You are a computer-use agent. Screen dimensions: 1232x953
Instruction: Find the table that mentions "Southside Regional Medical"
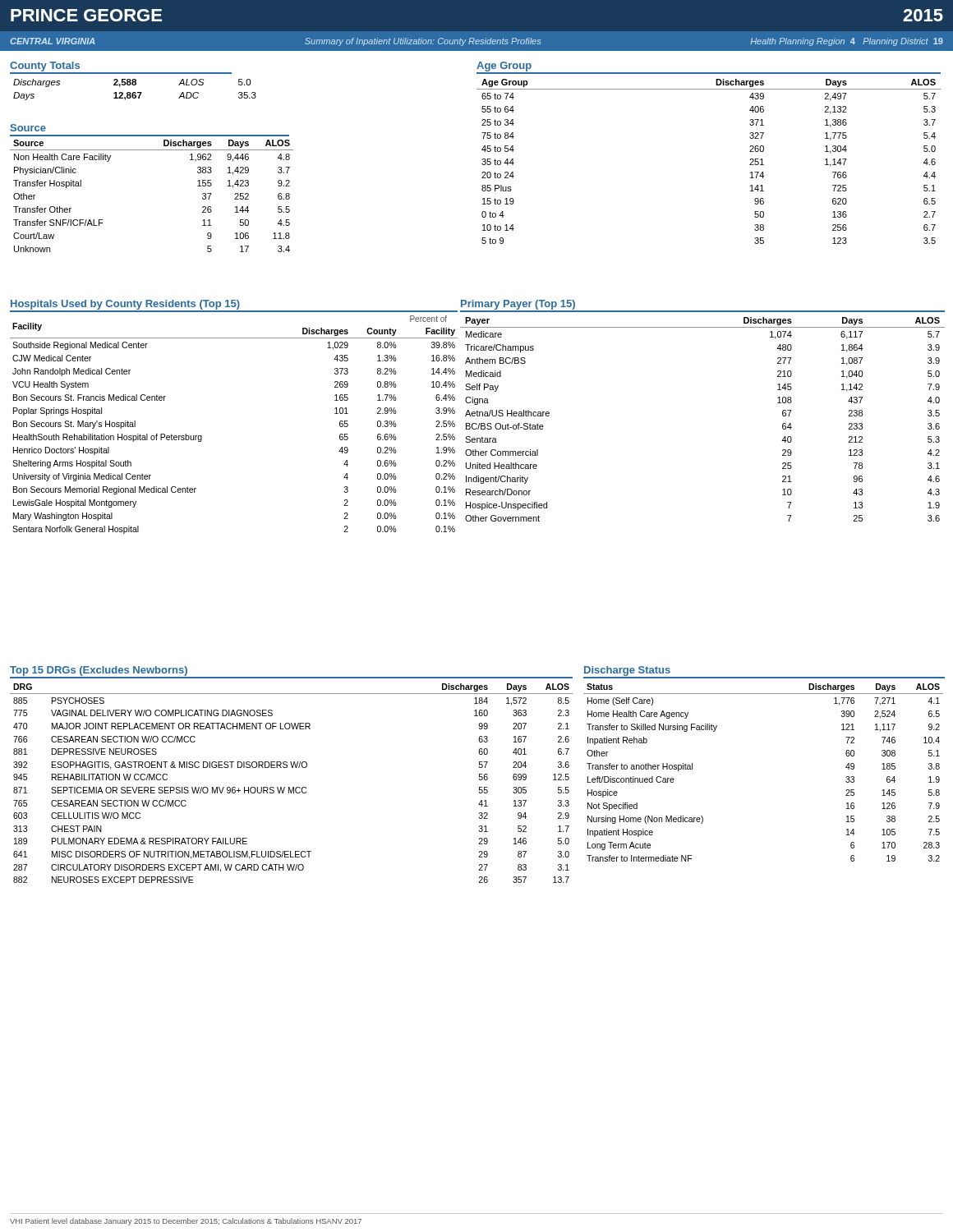click(234, 425)
